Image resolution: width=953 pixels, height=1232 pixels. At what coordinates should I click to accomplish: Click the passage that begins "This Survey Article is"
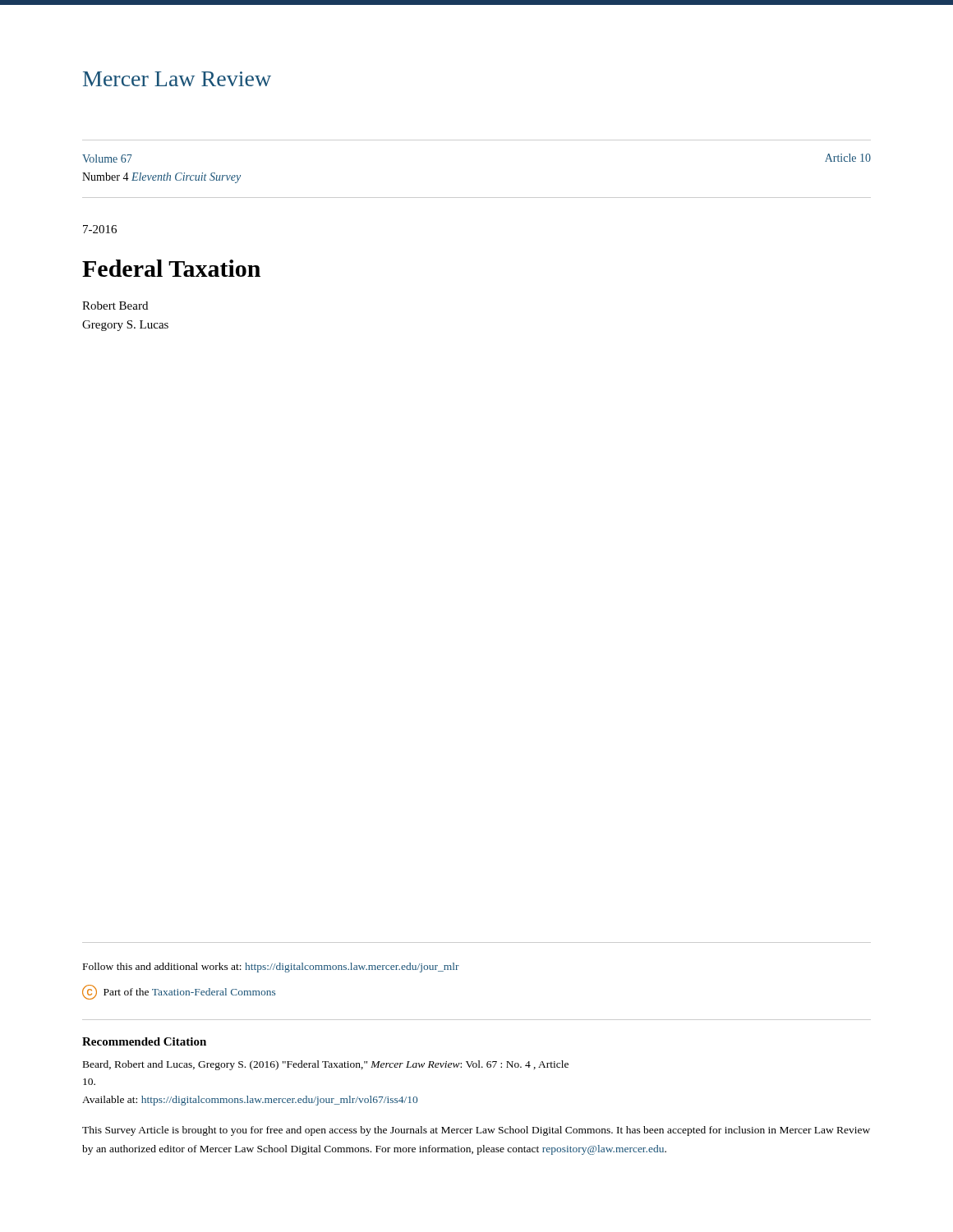476,1139
